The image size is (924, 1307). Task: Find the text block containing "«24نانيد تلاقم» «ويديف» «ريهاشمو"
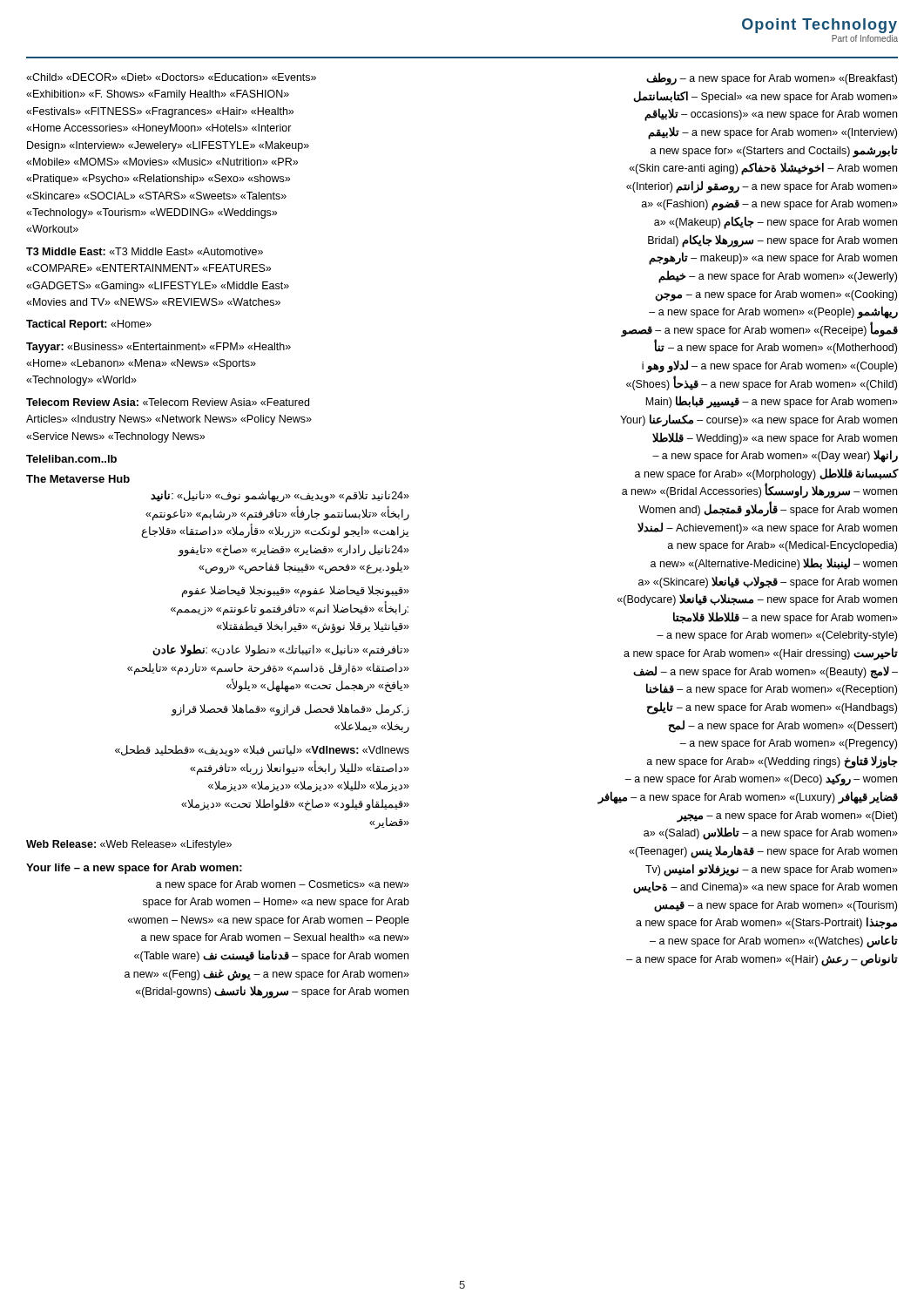[275, 532]
